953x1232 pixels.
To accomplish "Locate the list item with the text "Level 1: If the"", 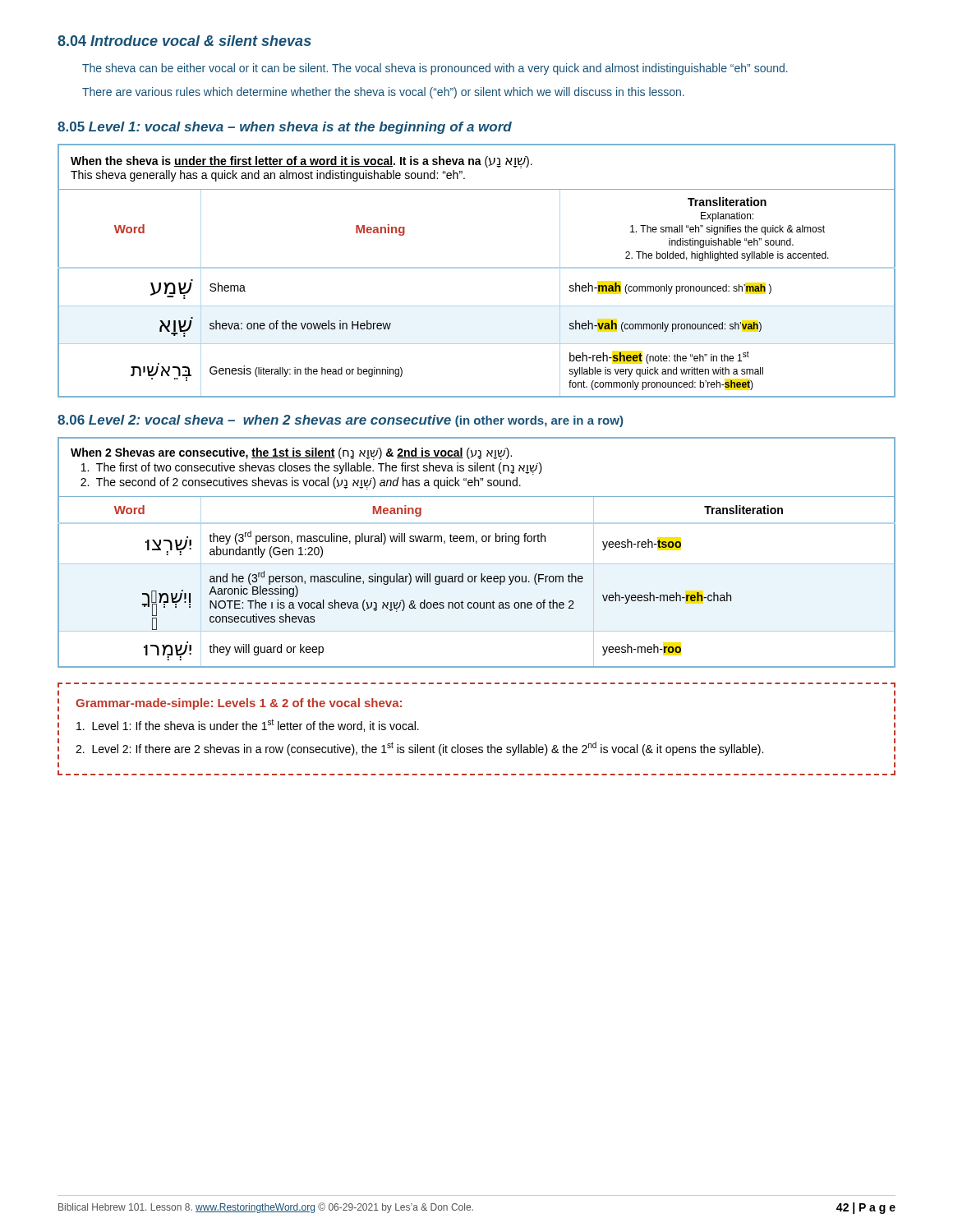I will coord(248,725).
